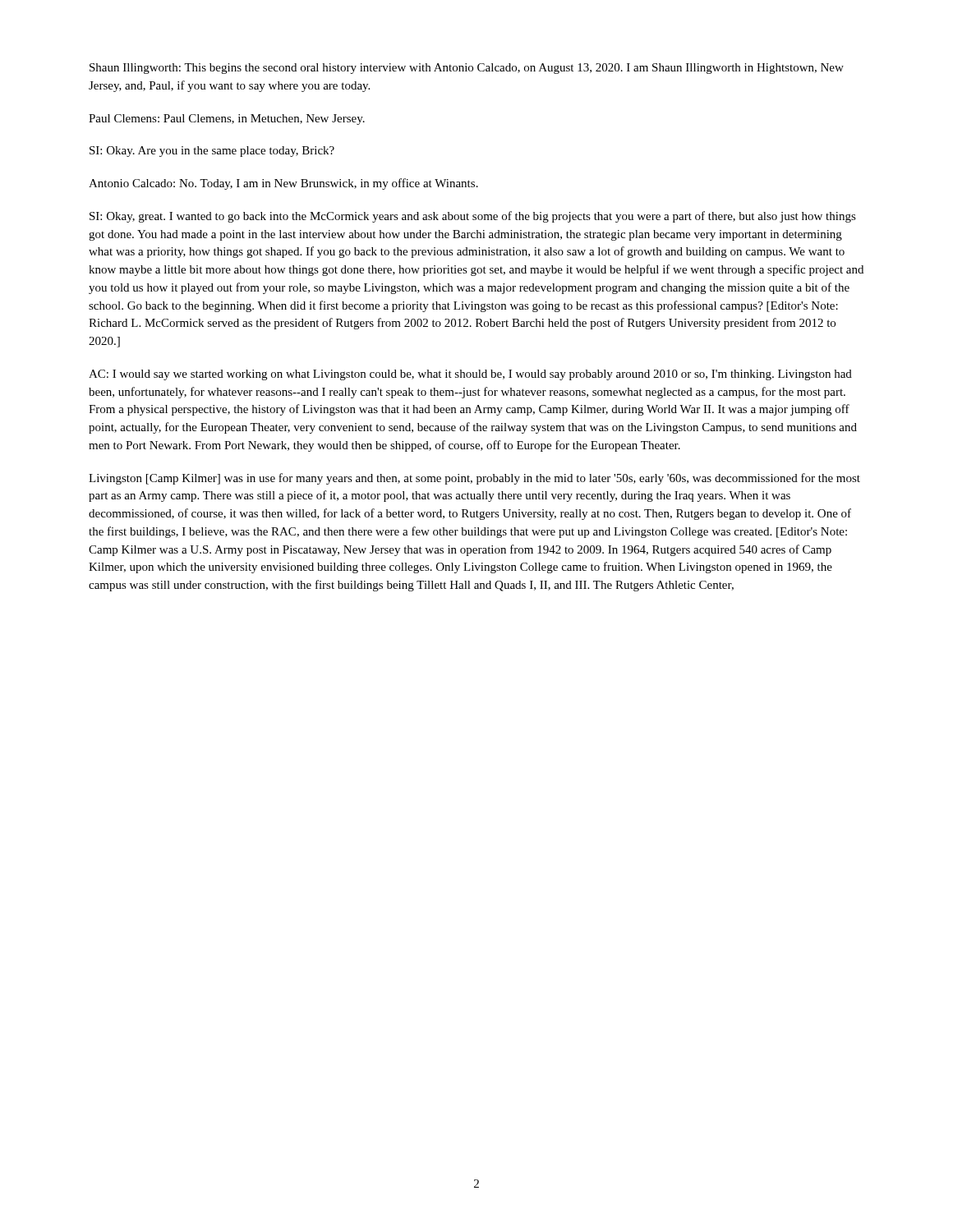
Task: Navigate to the element starting "SI: Okay, great. I wanted to go back"
Action: point(476,278)
